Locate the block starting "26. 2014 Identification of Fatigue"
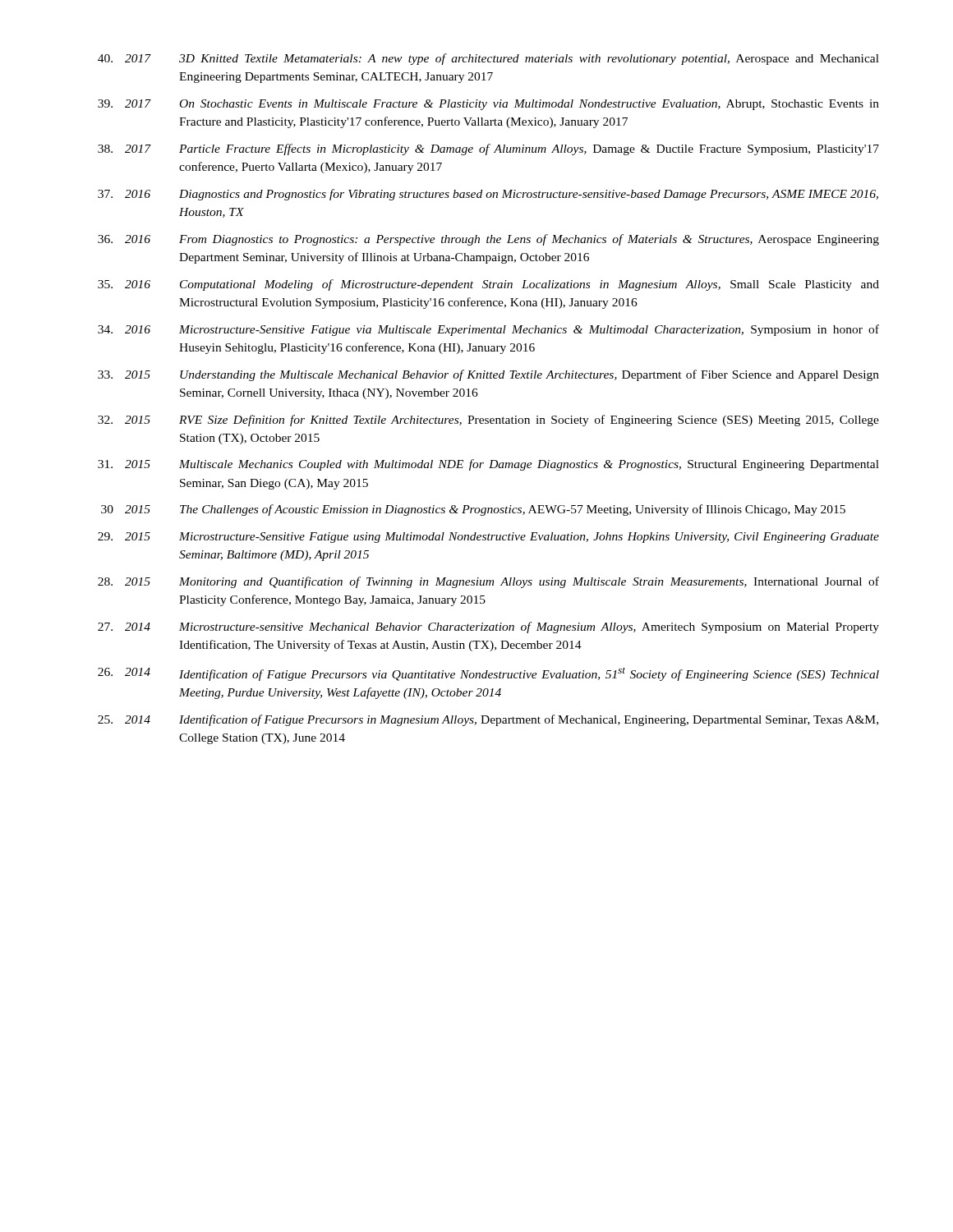This screenshot has height=1232, width=953. 476,682
